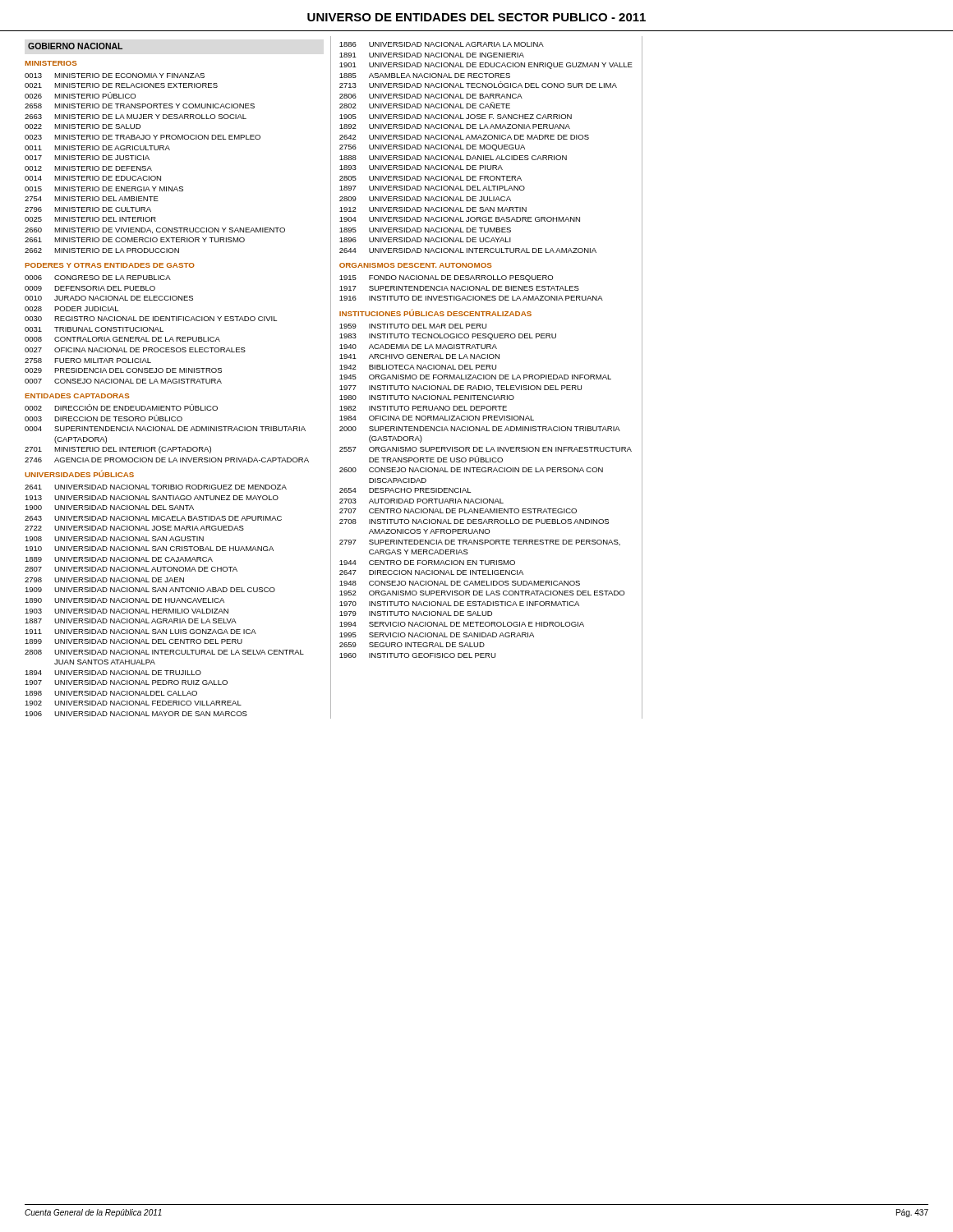The image size is (953, 1232).
Task: Find the list item that reads "1905UNIVERSIDAD NACIONAL JOSE"
Action: click(456, 117)
